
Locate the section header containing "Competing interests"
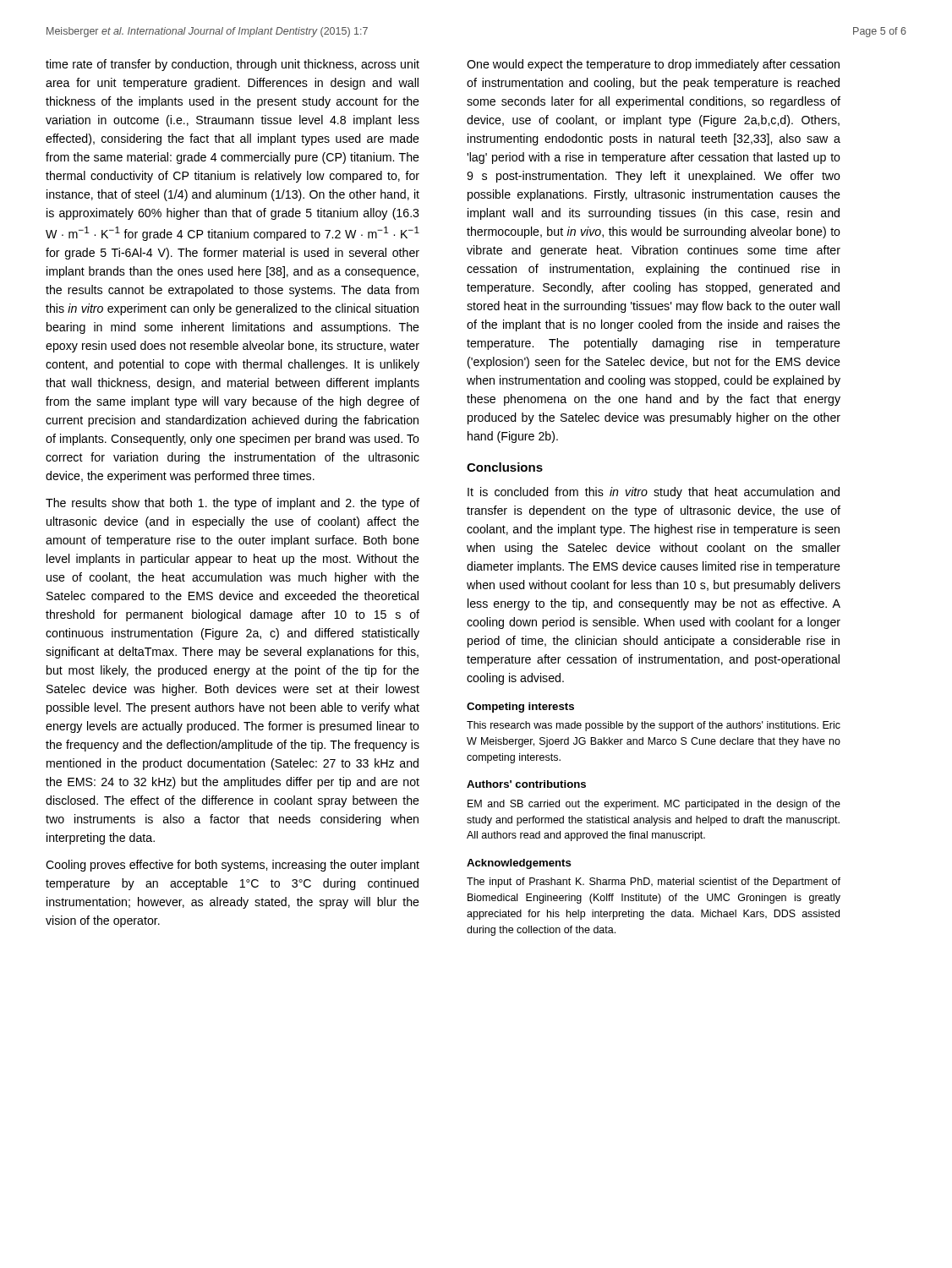point(521,706)
